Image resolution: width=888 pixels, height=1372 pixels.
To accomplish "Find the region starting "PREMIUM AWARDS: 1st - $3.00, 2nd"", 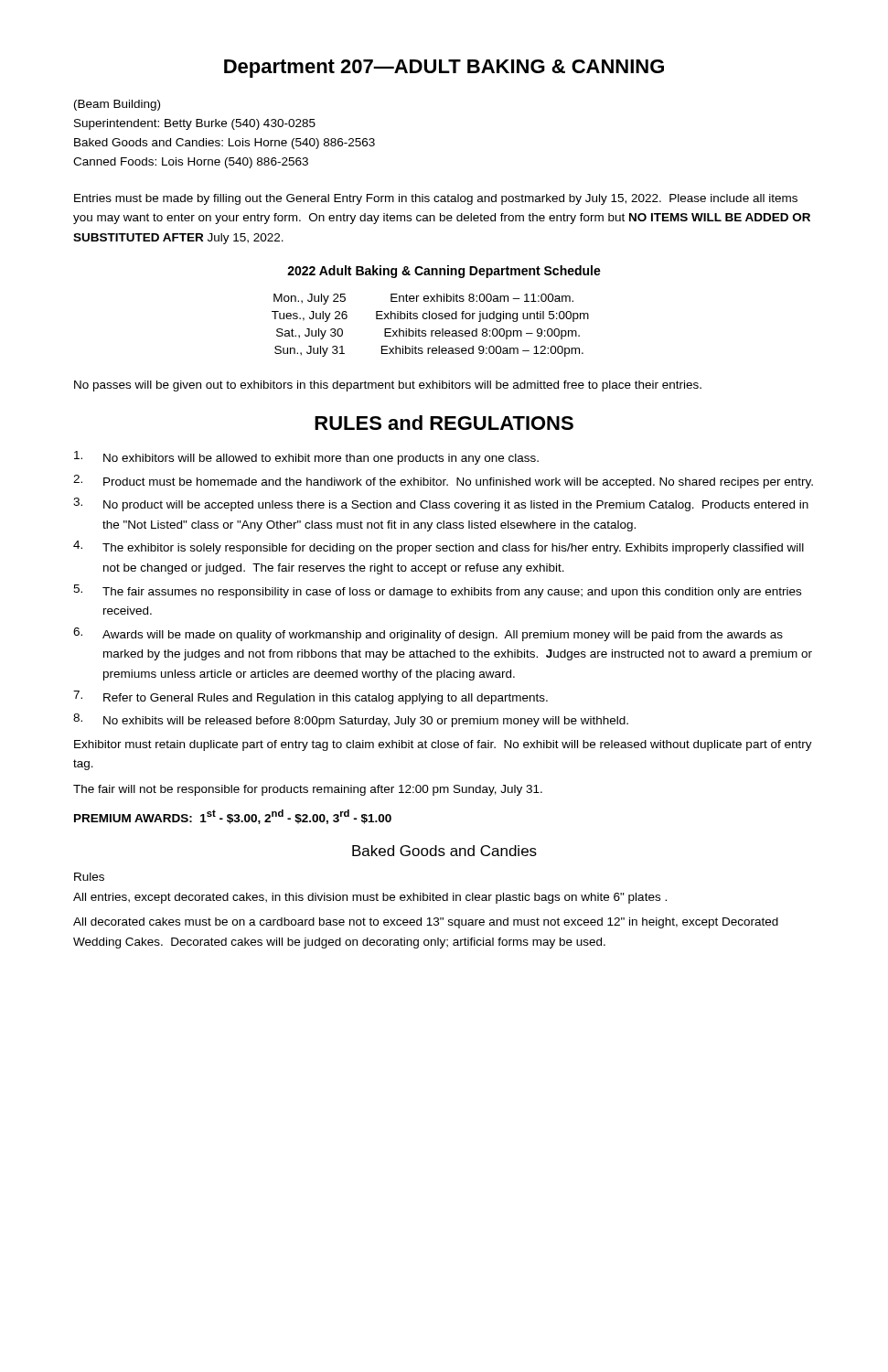I will coord(232,816).
